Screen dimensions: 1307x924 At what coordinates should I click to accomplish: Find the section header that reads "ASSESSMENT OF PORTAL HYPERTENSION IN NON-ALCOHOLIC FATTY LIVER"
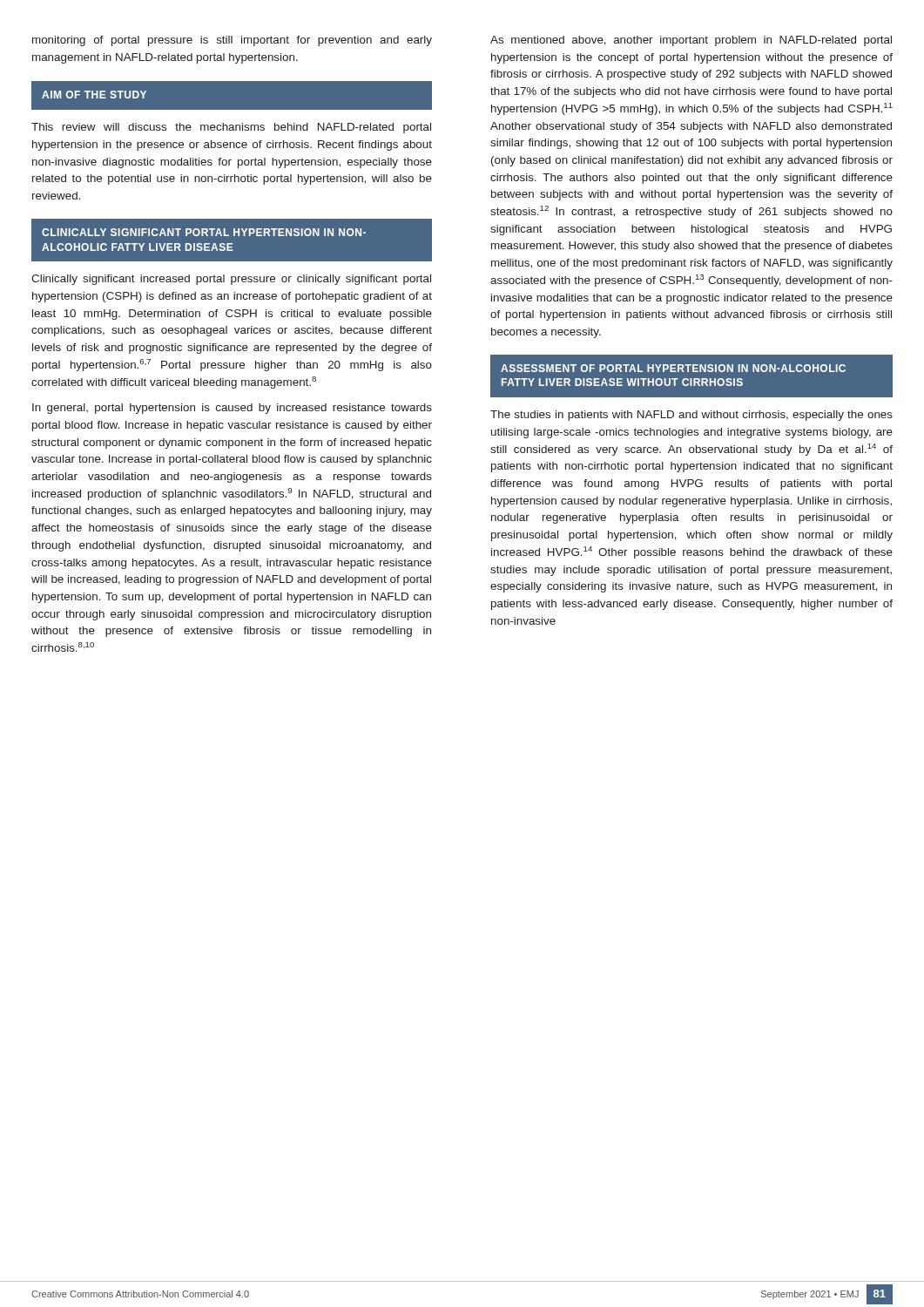pyautogui.click(x=674, y=376)
